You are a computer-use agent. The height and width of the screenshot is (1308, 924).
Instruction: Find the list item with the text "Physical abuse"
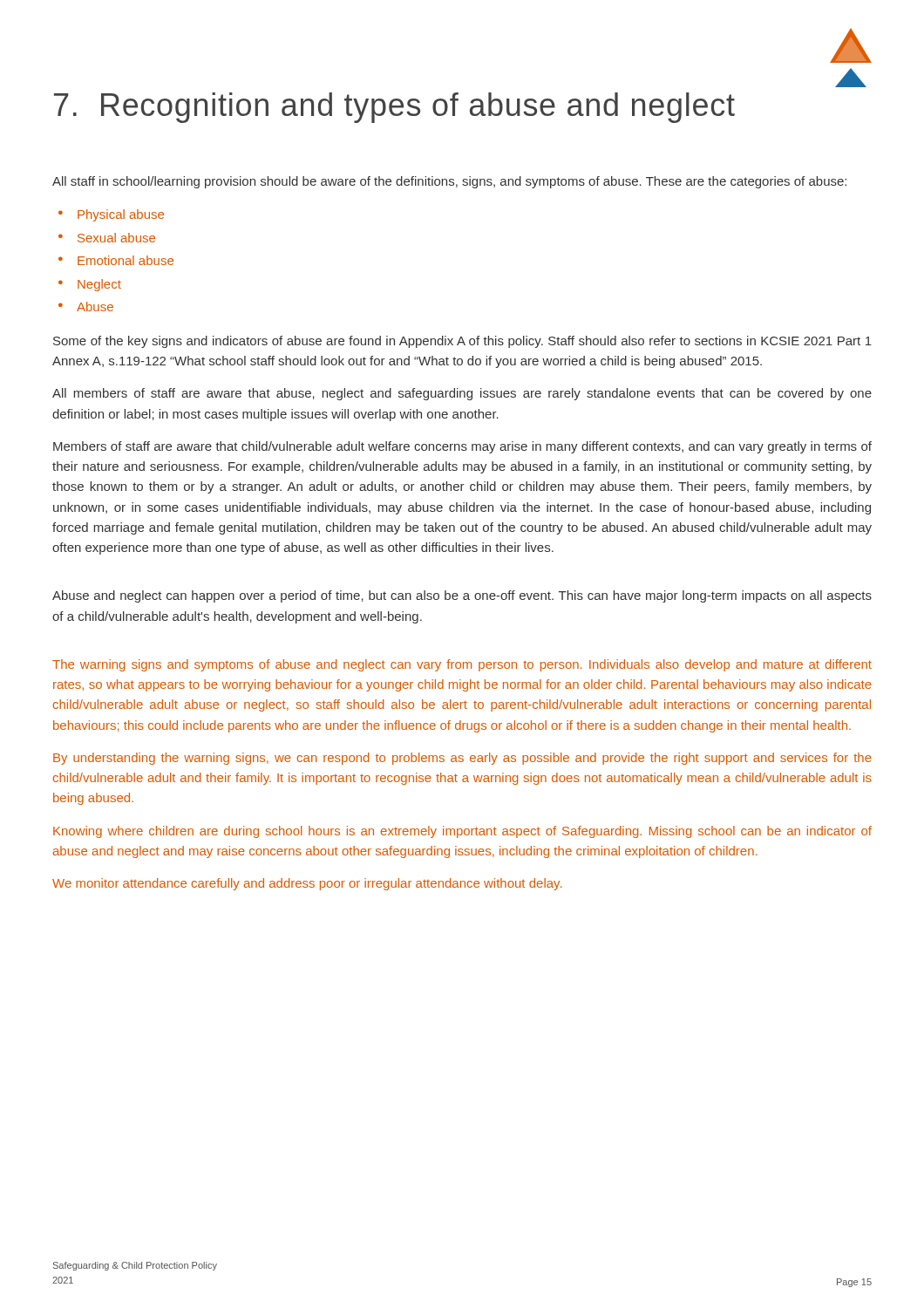tap(121, 214)
